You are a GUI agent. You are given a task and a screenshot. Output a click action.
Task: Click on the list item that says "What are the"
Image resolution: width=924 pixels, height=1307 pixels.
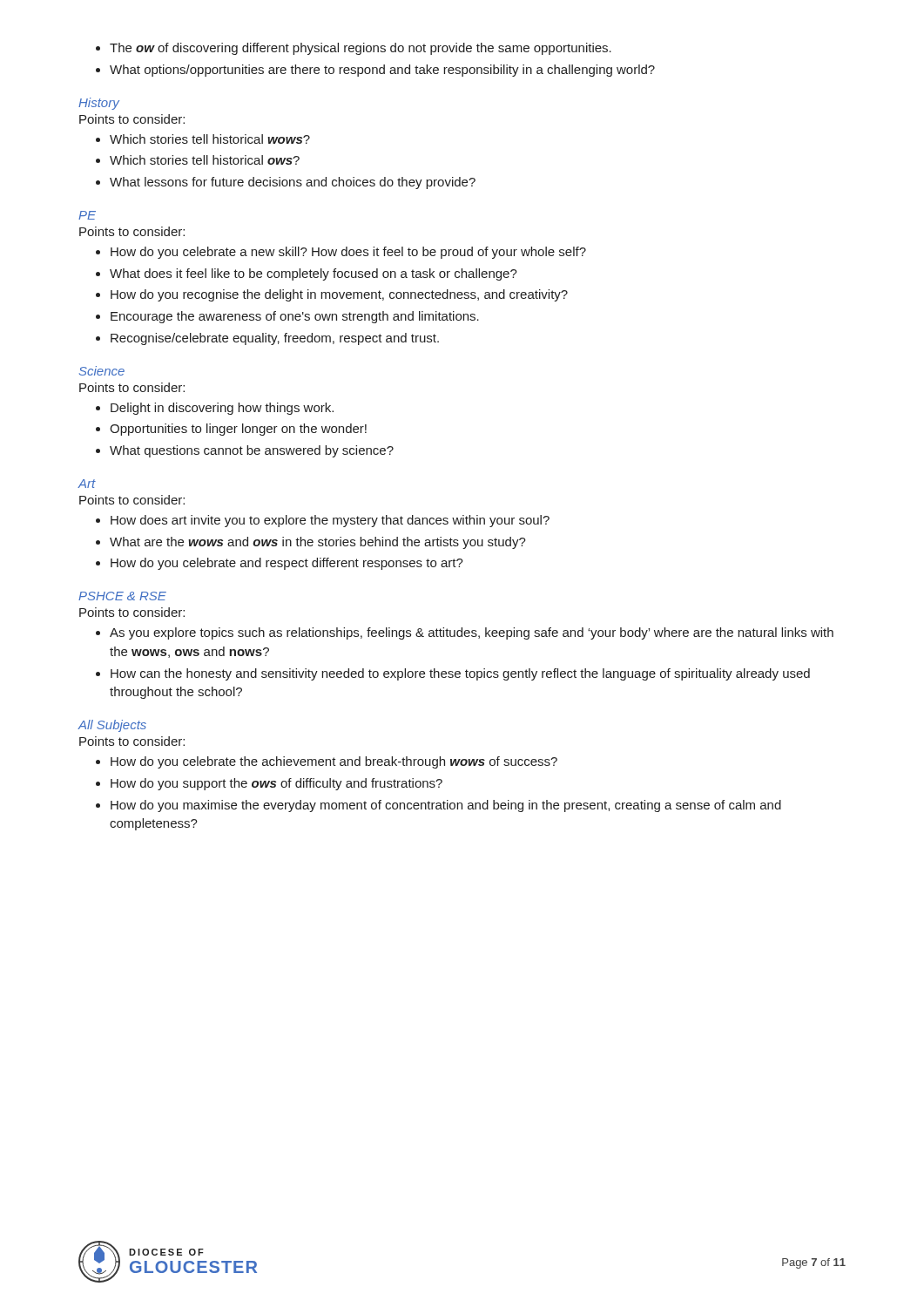tap(318, 541)
